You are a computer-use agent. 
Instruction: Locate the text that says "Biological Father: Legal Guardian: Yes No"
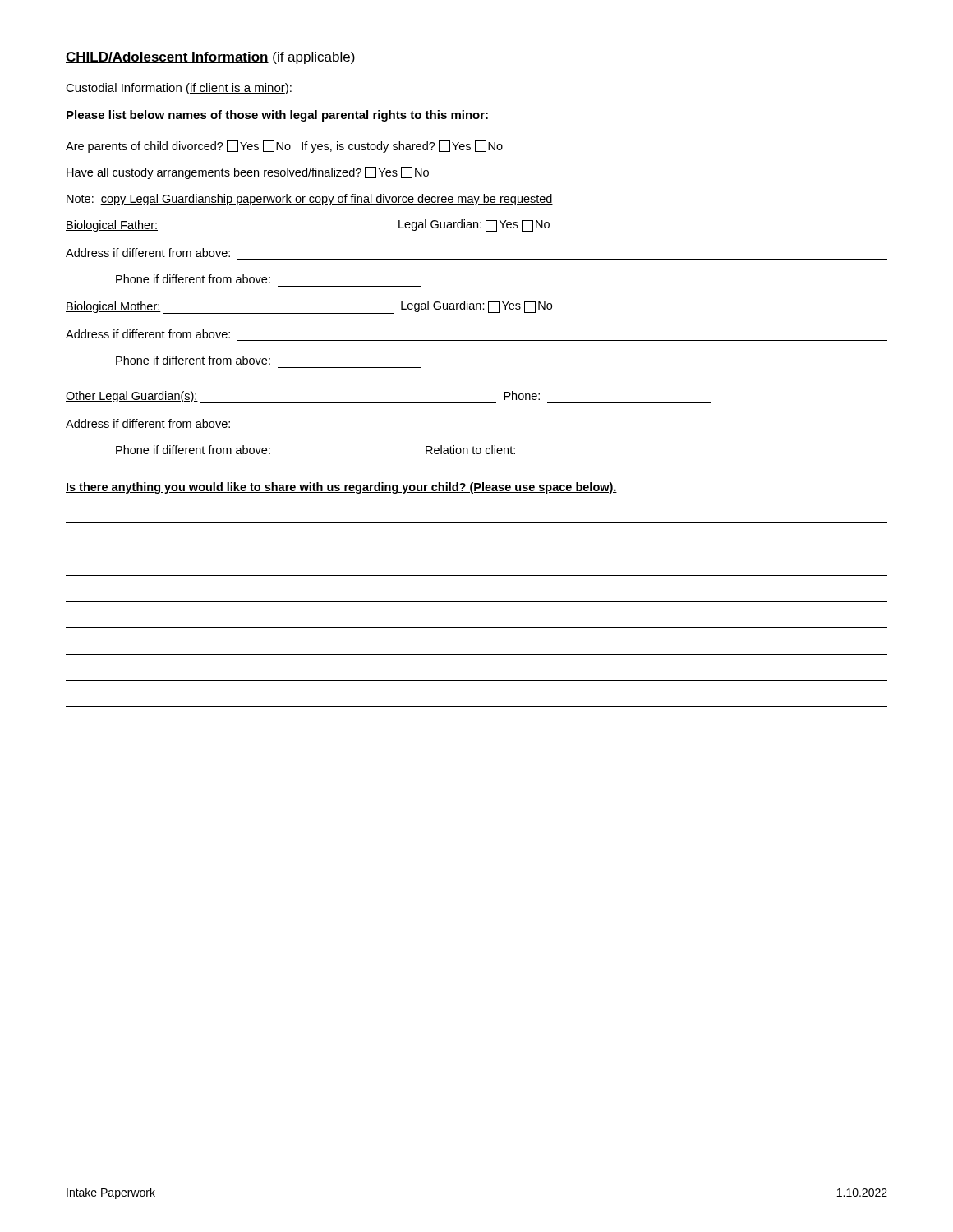coord(308,225)
